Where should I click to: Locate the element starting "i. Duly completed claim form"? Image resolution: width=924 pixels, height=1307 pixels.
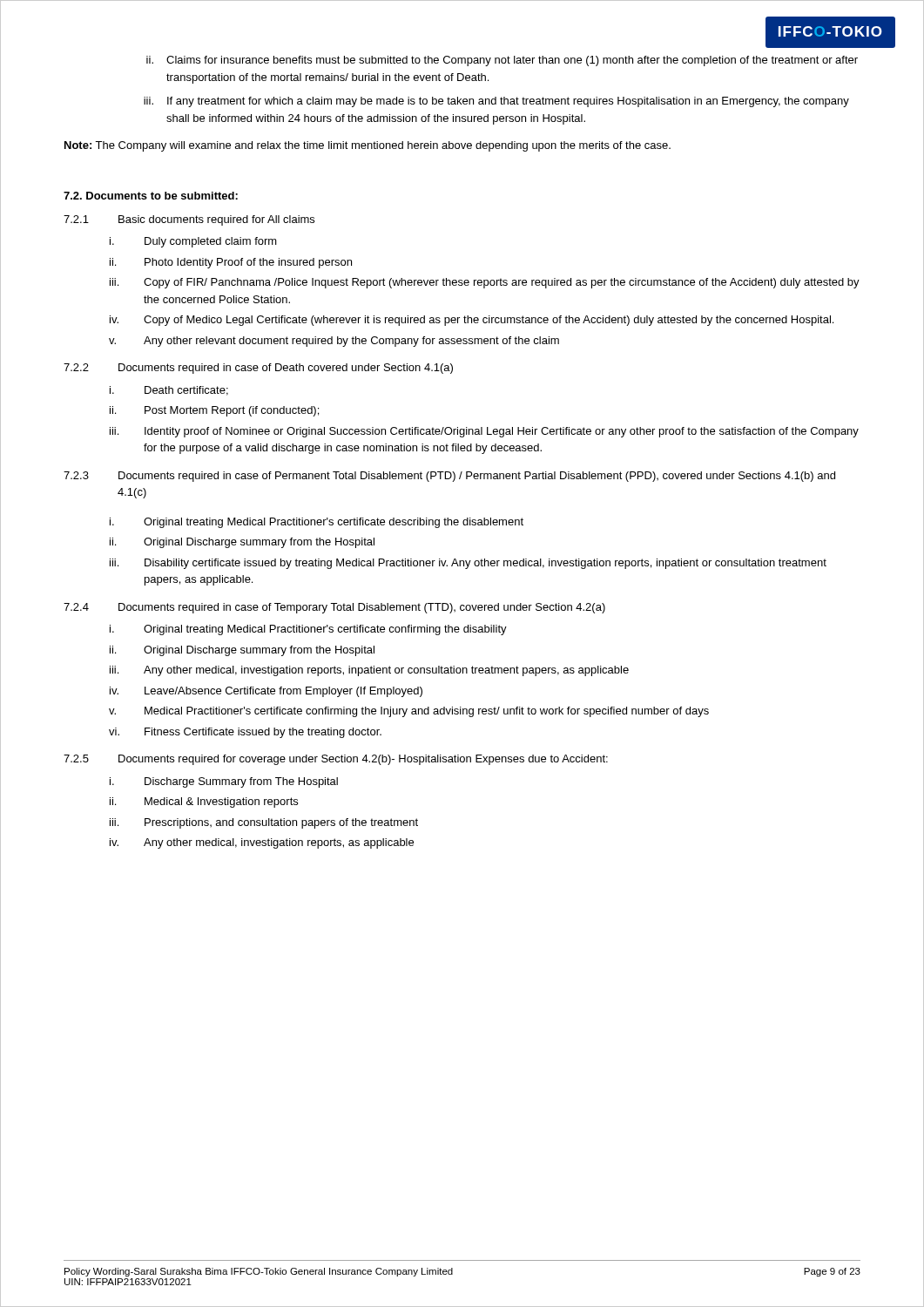(193, 242)
